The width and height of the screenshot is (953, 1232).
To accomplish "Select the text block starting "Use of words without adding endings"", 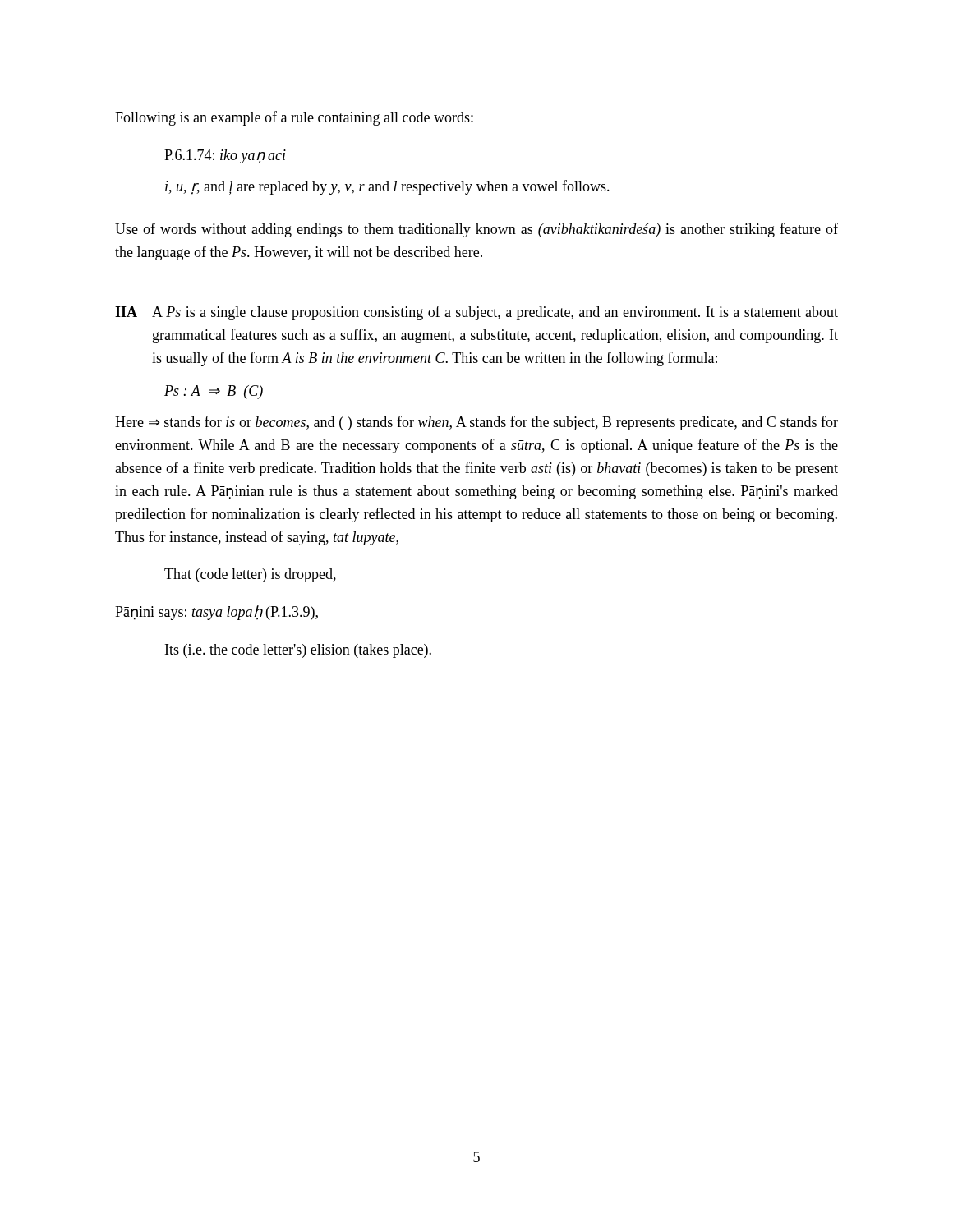I will 476,240.
